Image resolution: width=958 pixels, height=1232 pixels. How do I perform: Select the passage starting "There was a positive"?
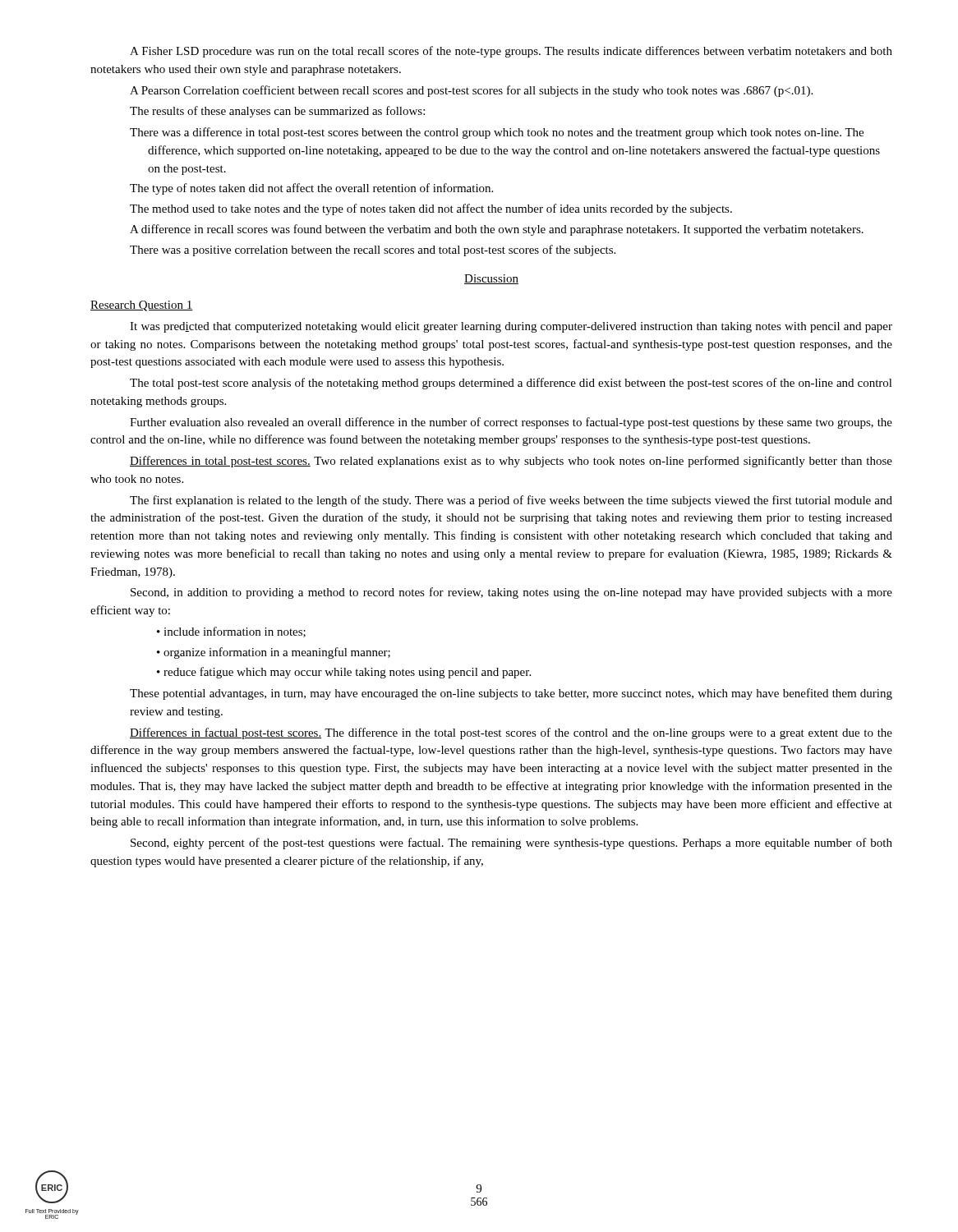(511, 250)
